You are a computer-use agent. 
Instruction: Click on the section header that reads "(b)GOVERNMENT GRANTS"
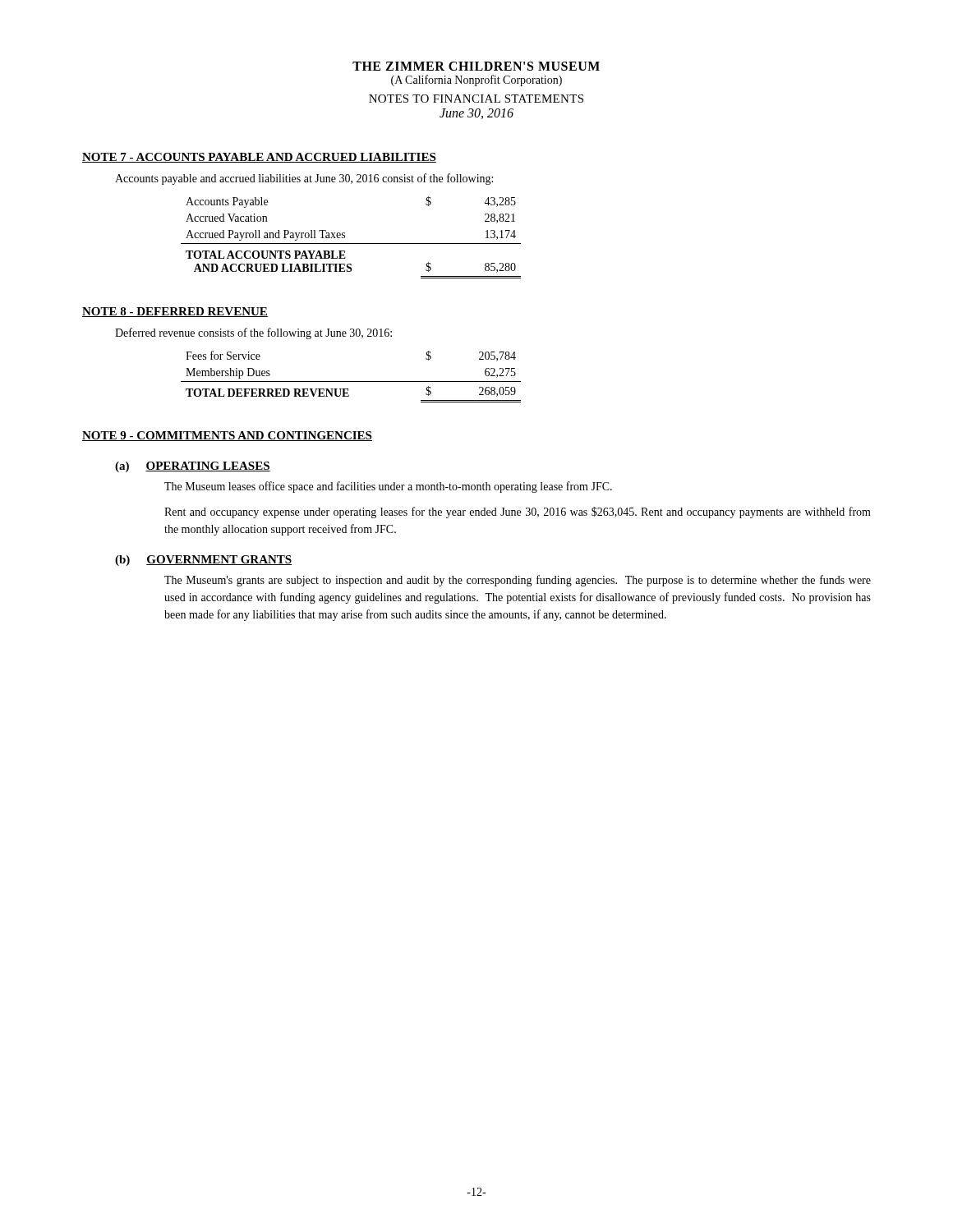203,559
